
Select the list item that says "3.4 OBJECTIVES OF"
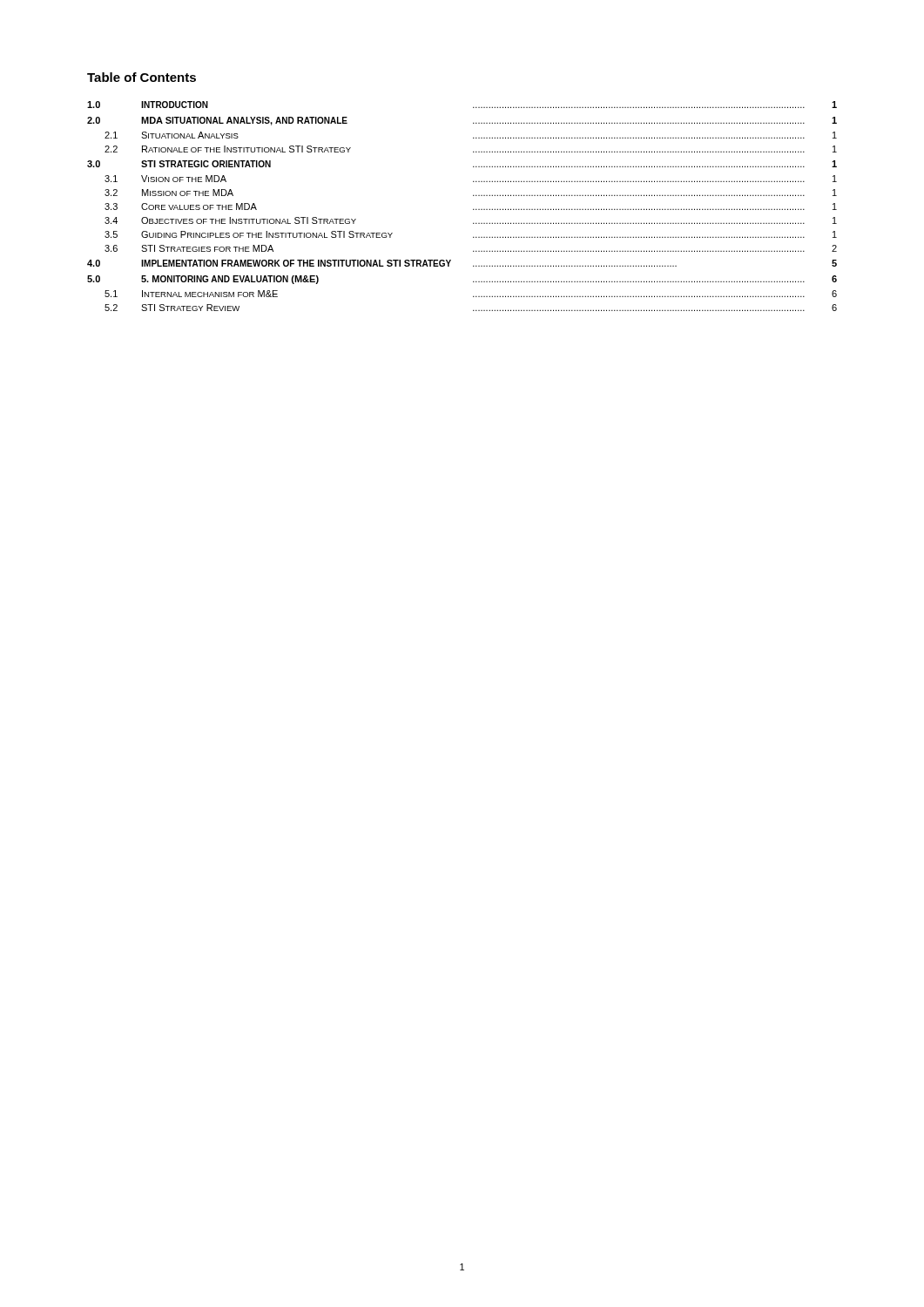(x=462, y=220)
